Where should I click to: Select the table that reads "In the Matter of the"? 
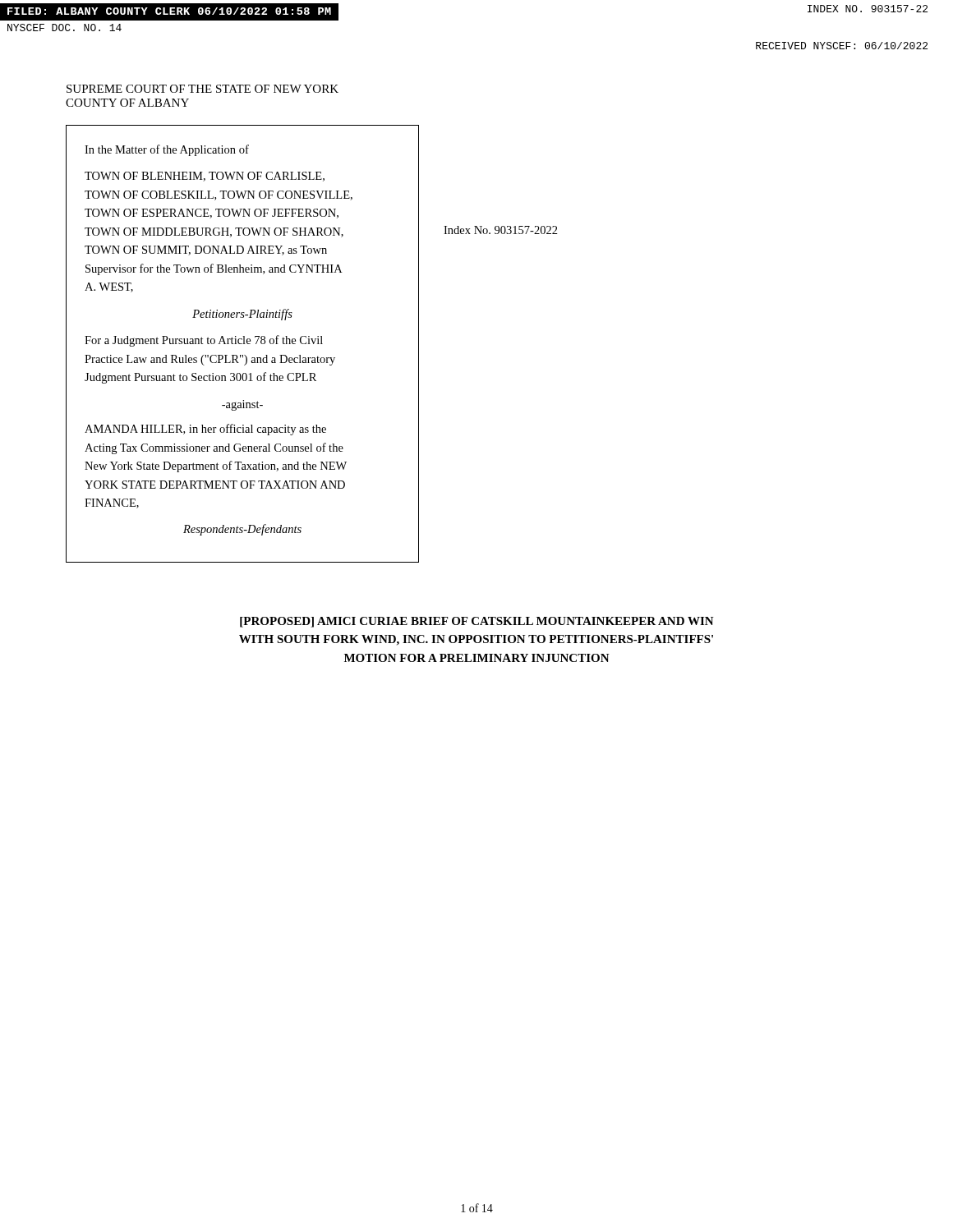[242, 344]
